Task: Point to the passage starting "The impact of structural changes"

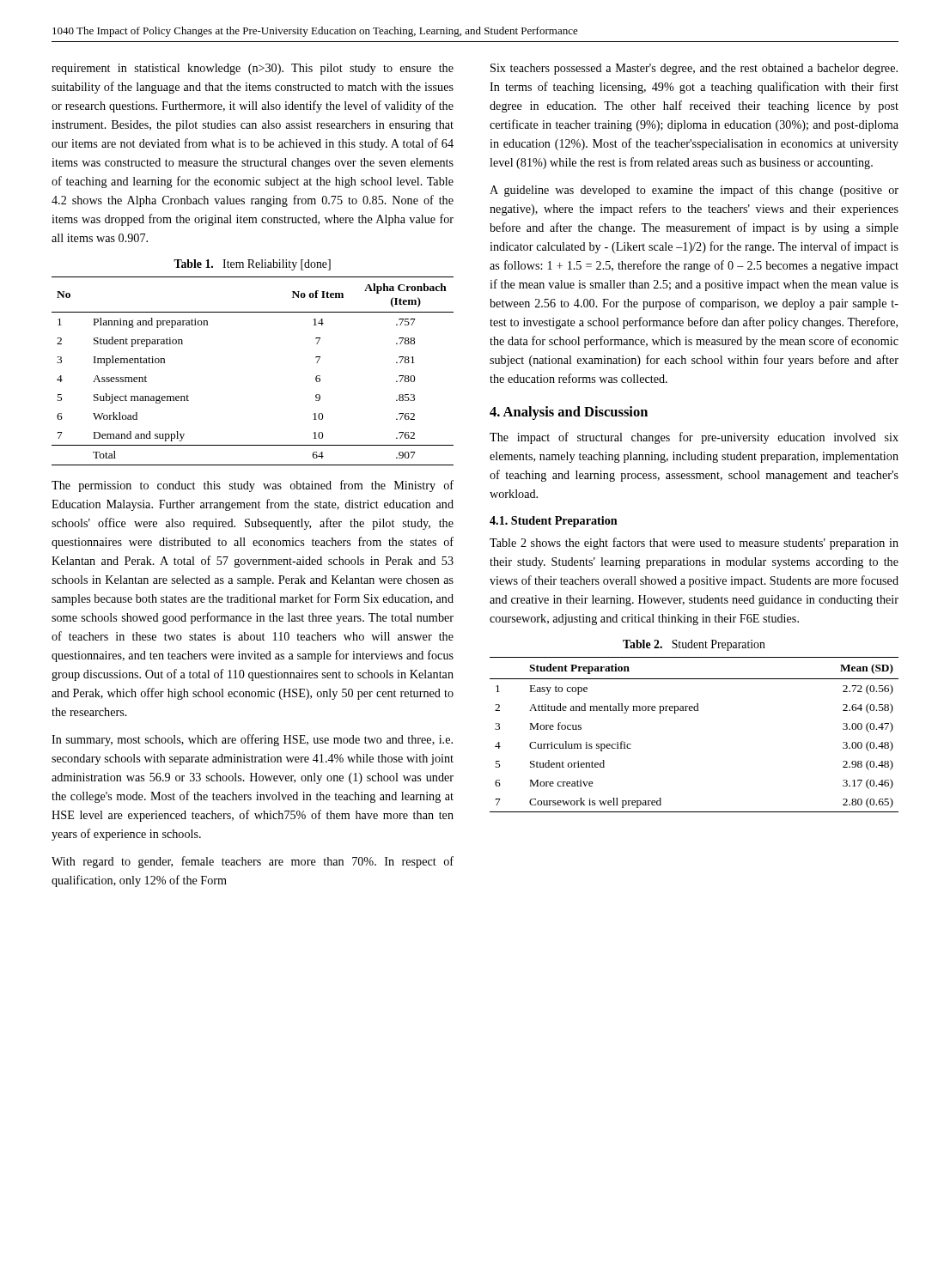Action: coord(694,465)
